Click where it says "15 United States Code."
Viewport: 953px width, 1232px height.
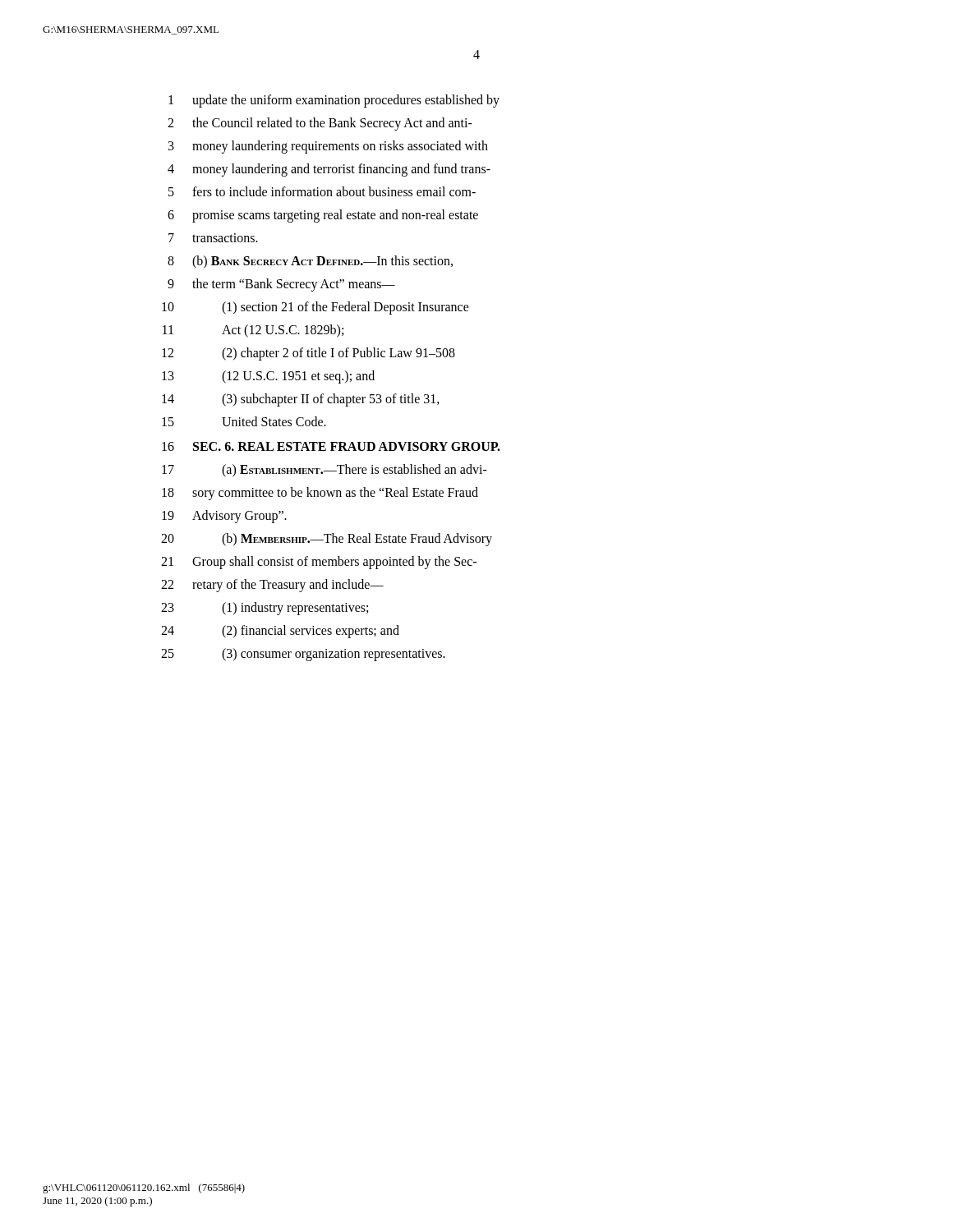click(x=229, y=422)
